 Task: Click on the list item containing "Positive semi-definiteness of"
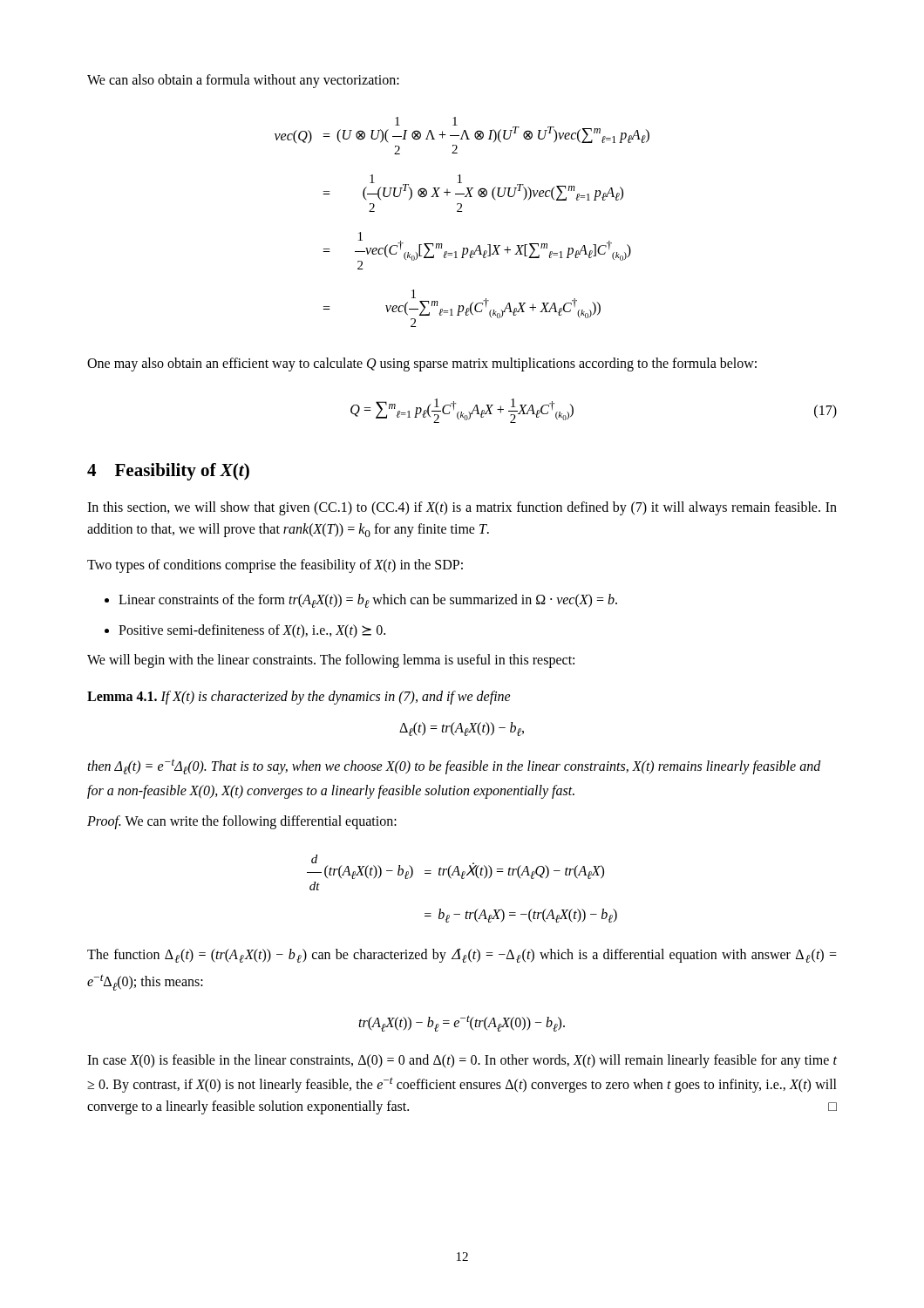click(252, 630)
